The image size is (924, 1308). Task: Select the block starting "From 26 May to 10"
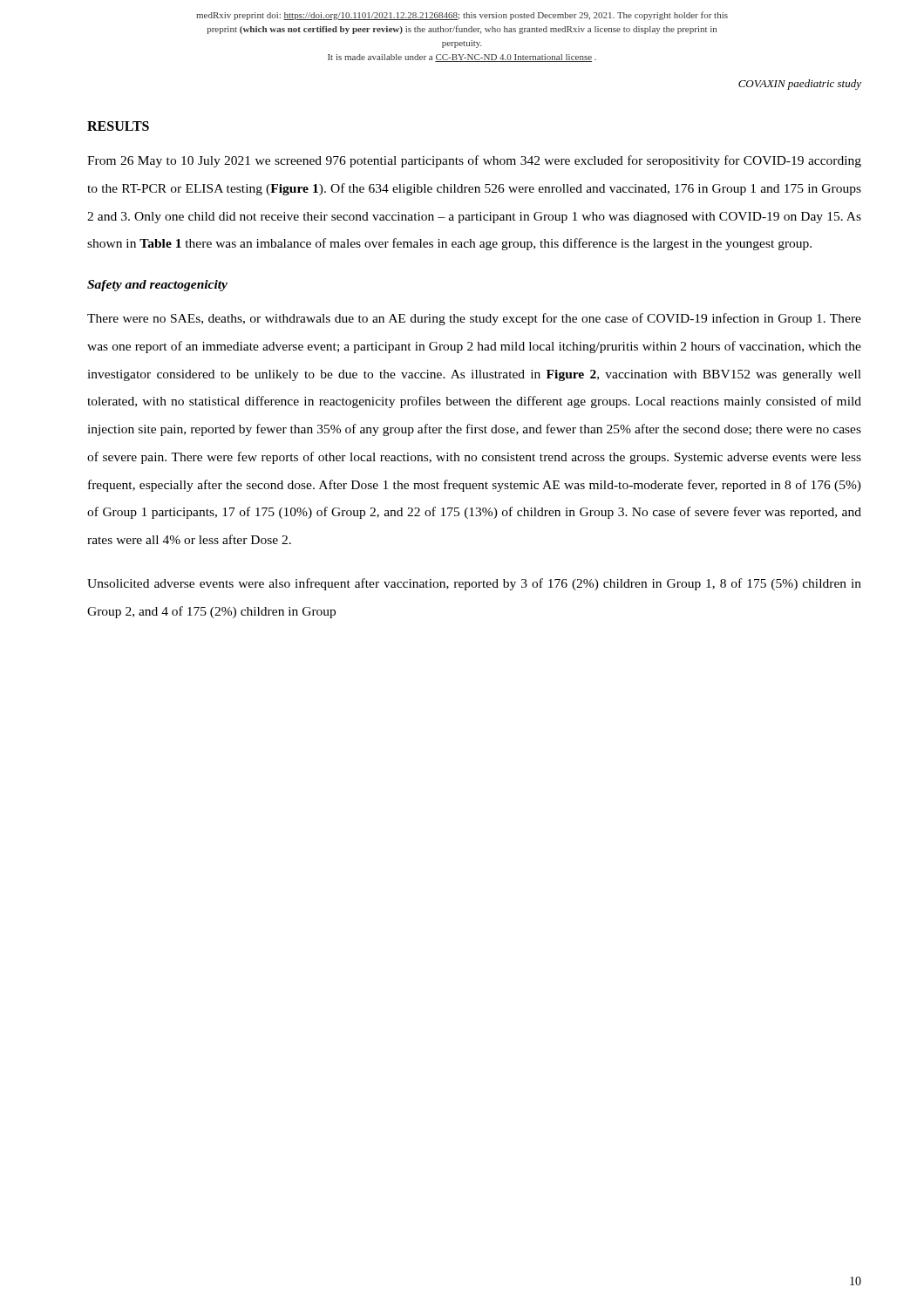[x=474, y=202]
